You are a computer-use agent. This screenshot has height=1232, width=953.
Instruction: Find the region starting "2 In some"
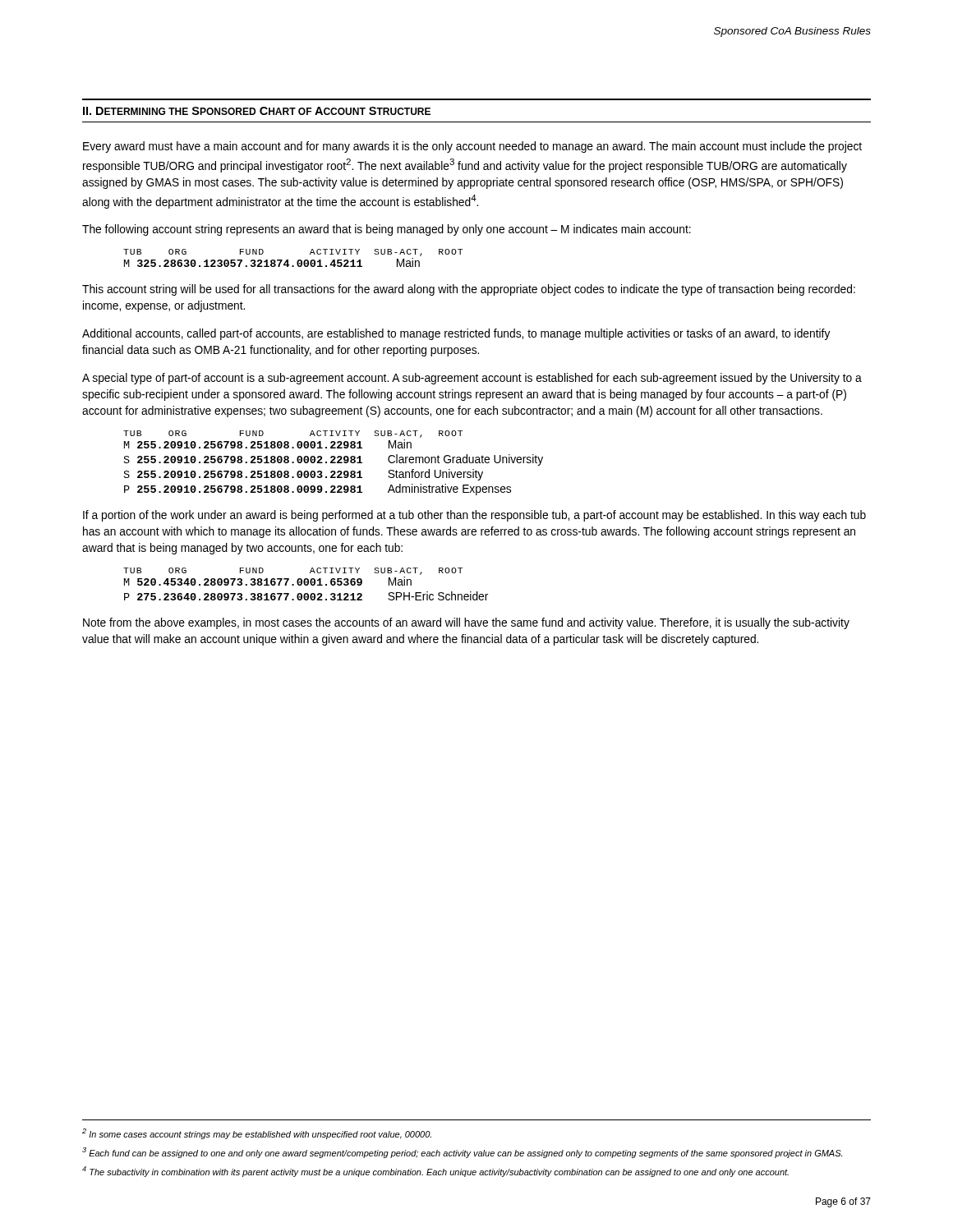point(257,1133)
